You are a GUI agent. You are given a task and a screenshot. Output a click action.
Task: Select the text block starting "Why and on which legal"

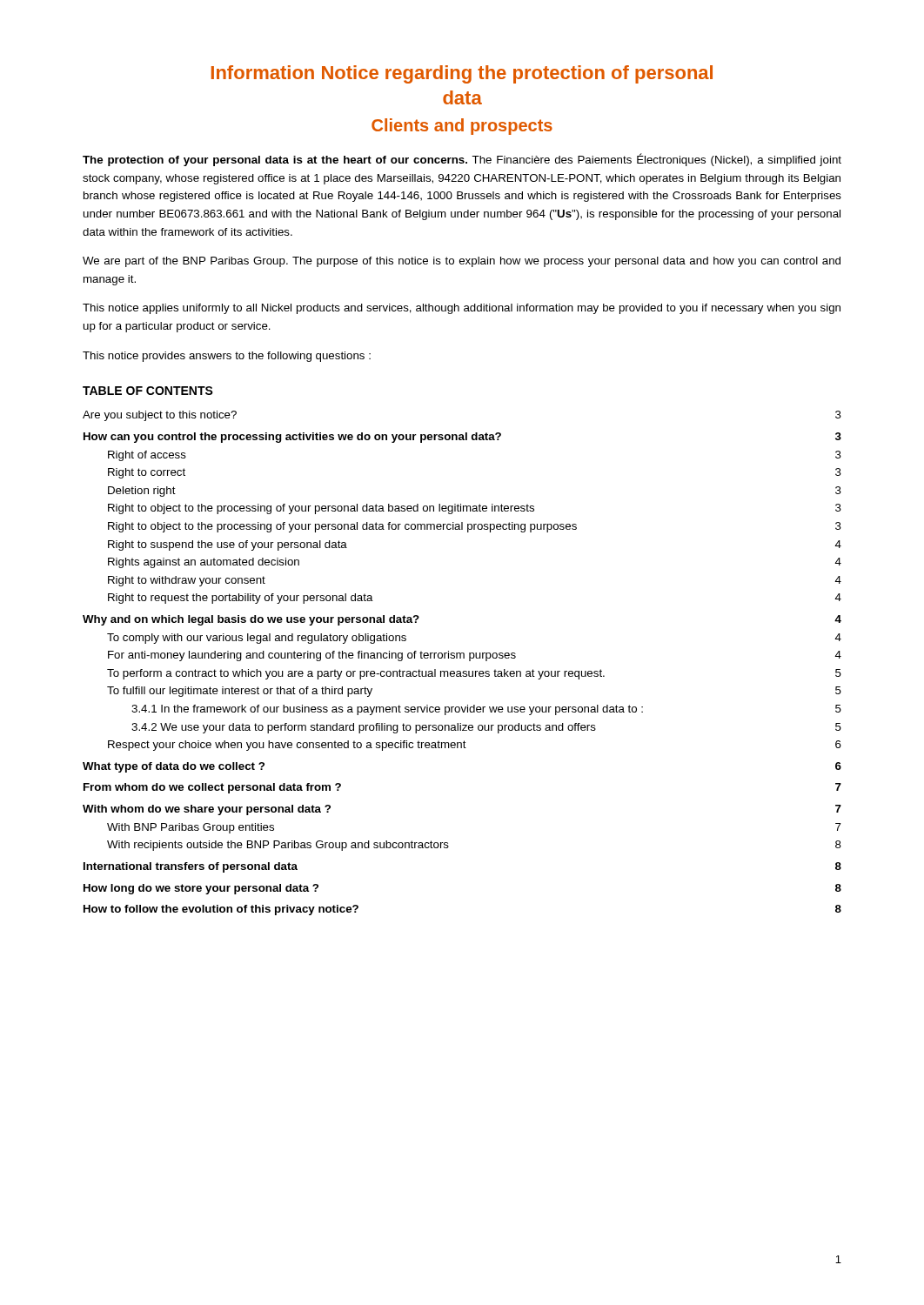(257, 620)
